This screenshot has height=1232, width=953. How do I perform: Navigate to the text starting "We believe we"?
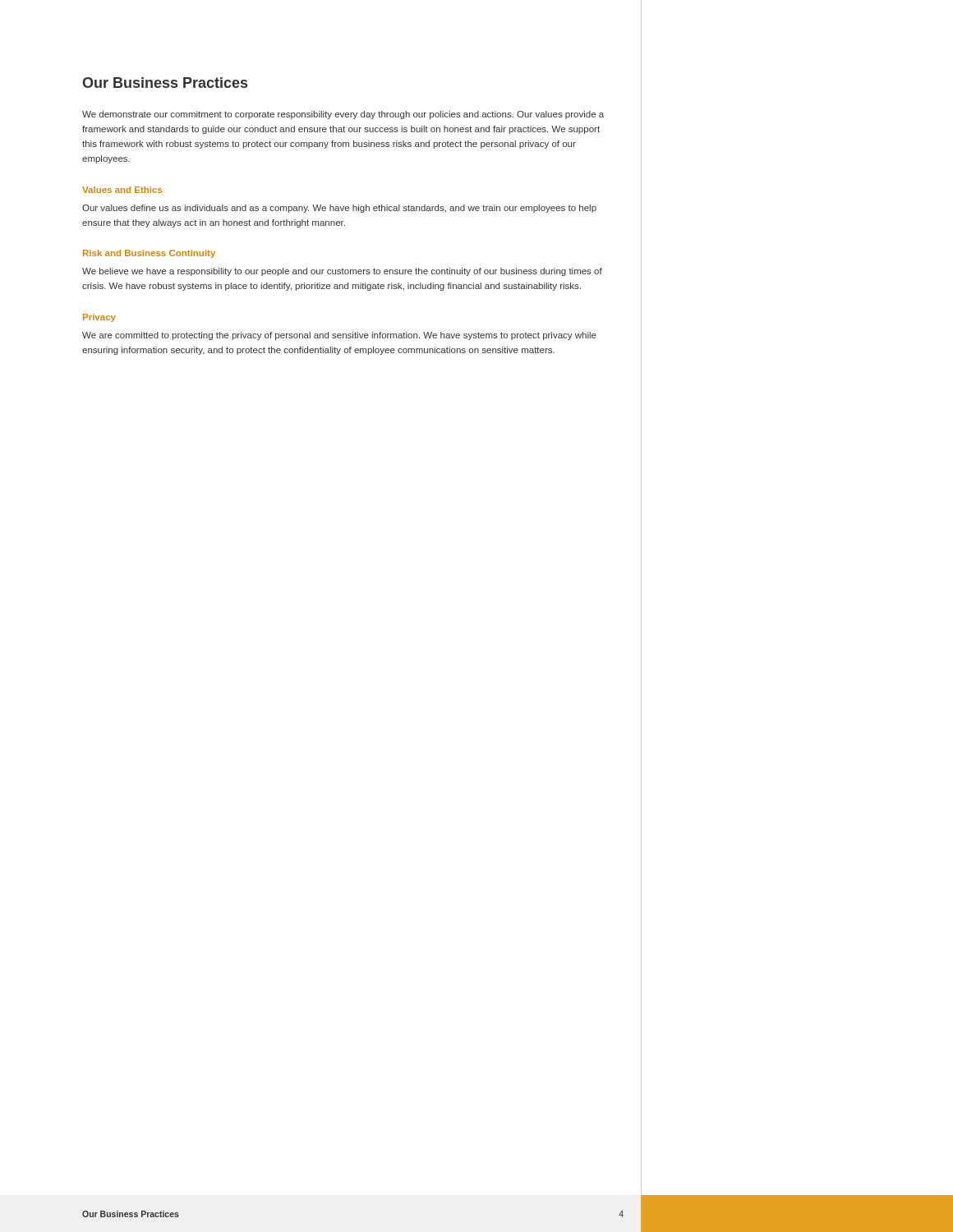[345, 279]
